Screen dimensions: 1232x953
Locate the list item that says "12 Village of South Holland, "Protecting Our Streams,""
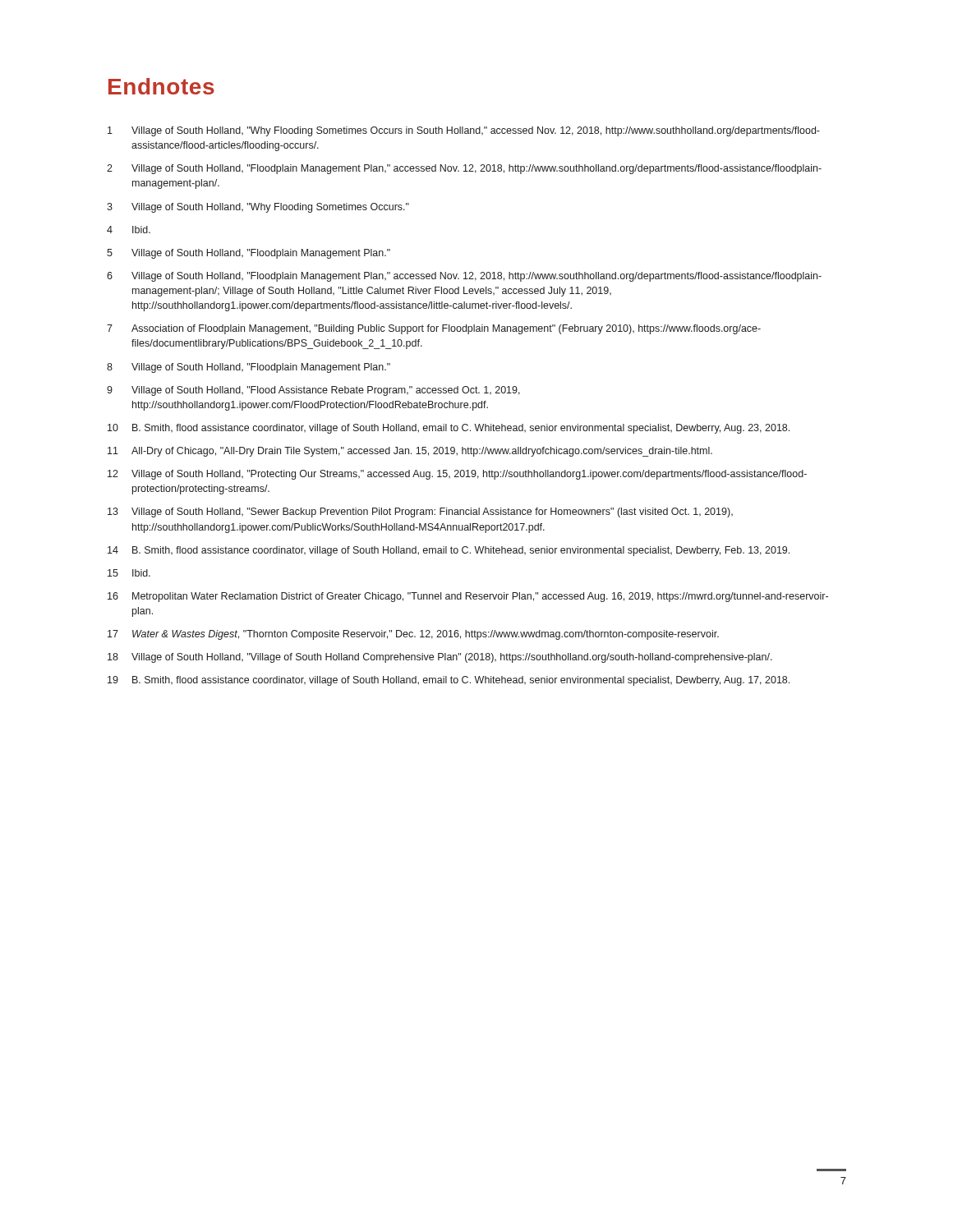pyautogui.click(x=476, y=482)
